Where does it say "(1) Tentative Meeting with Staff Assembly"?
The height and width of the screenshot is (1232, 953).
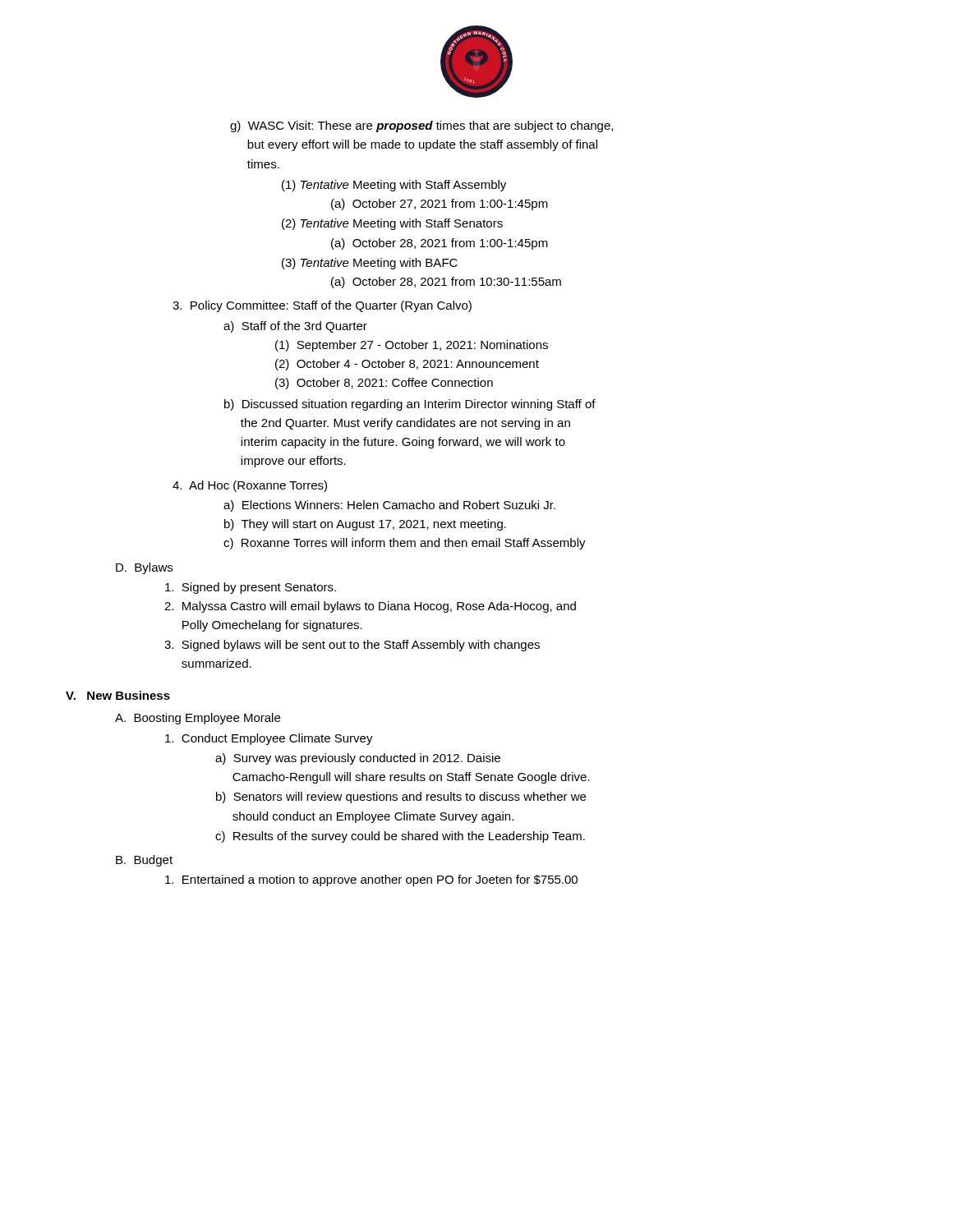pos(394,186)
